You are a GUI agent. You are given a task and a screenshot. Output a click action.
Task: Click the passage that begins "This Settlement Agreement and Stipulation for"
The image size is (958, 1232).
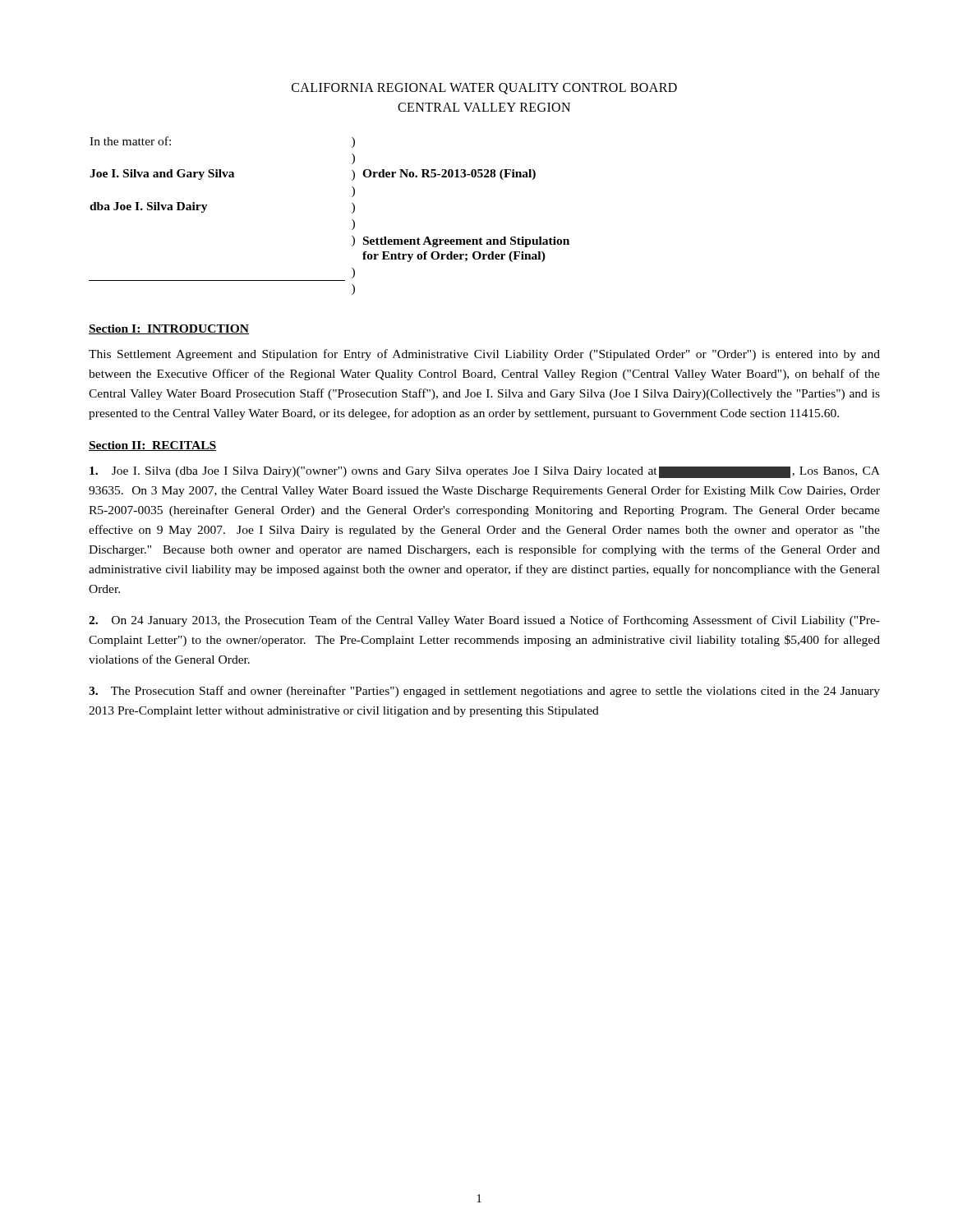pos(484,383)
